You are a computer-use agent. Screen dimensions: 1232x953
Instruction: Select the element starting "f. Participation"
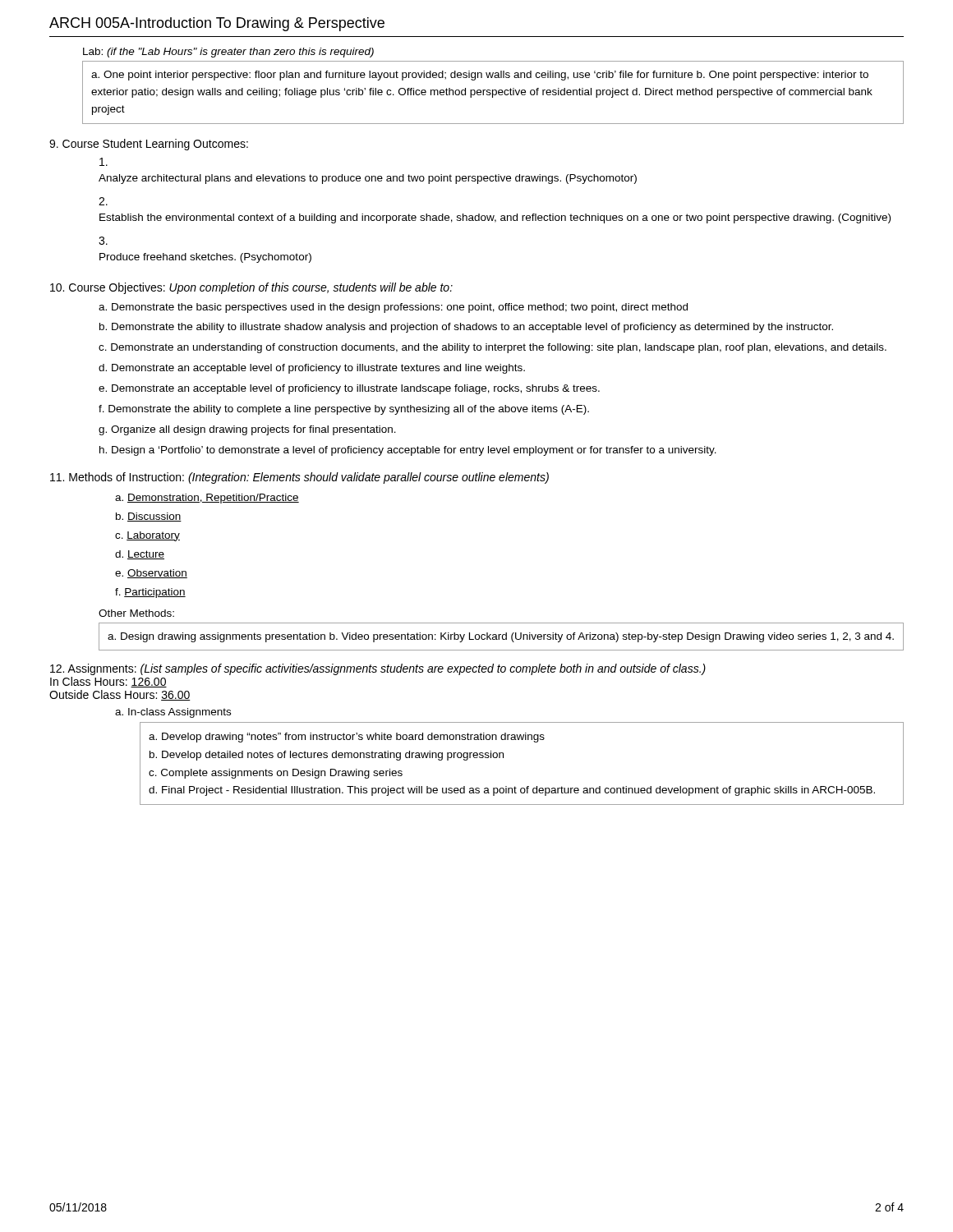[x=150, y=591]
